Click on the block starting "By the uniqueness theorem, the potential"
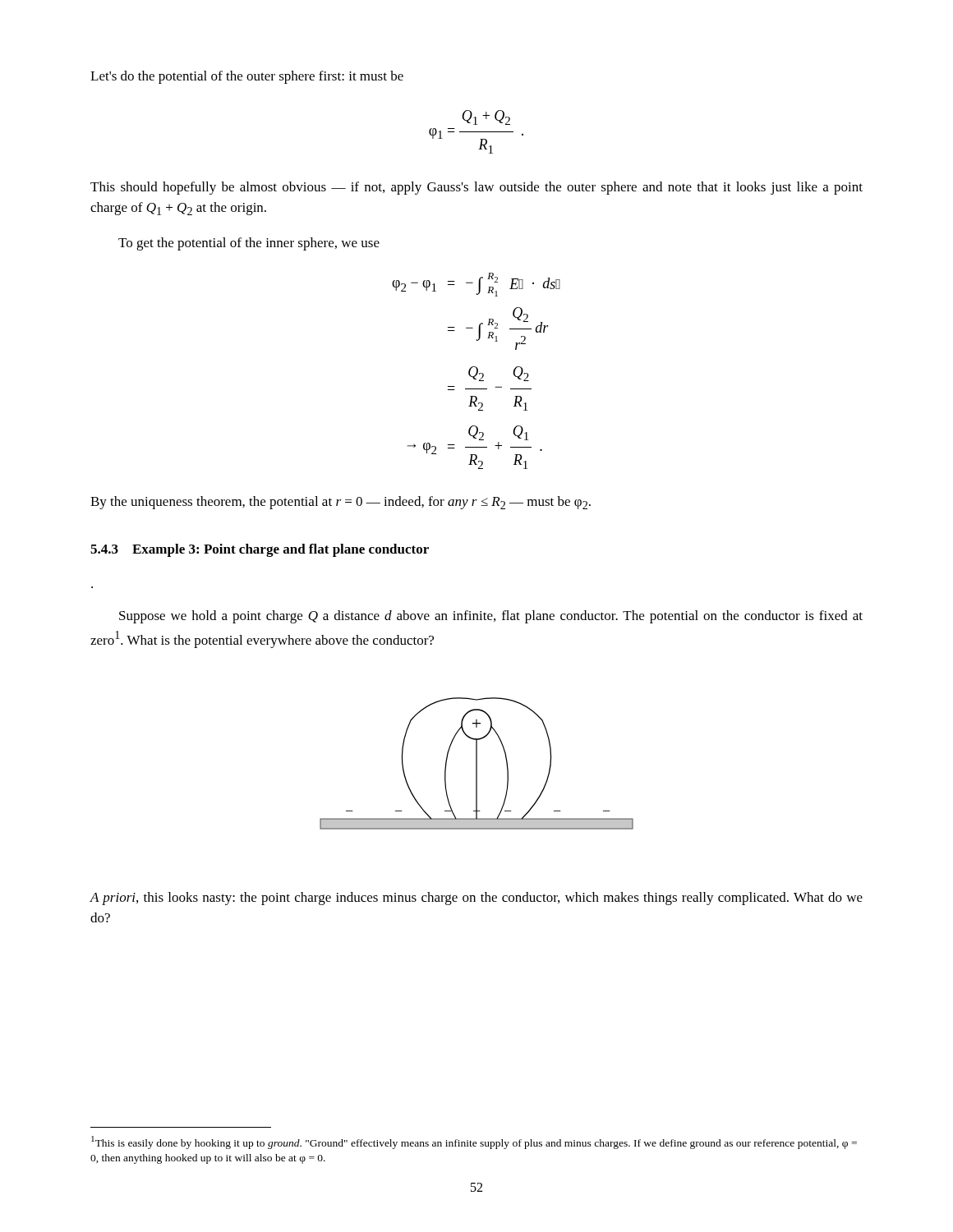953x1232 pixels. (x=341, y=503)
